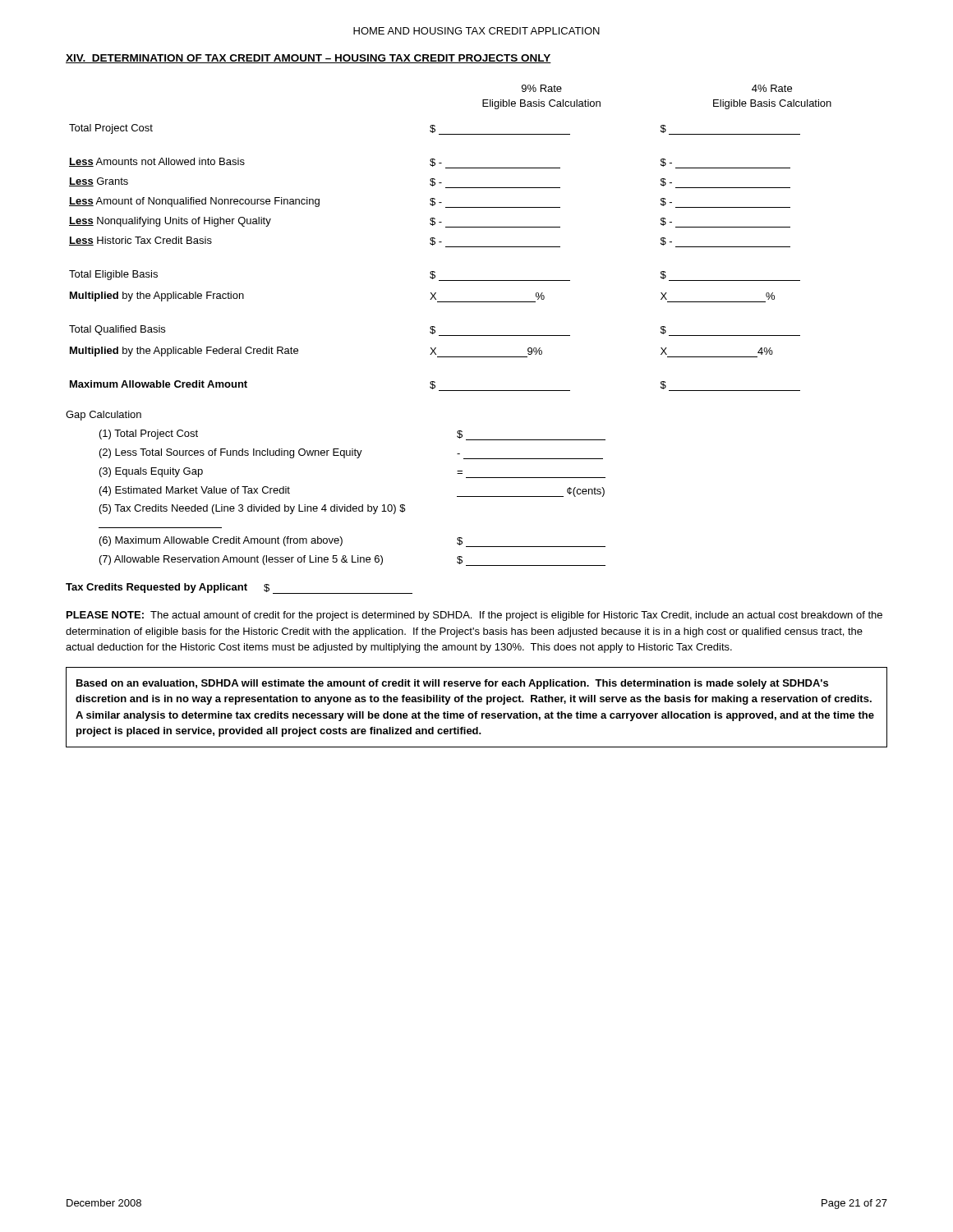
Task: Select the table that reads "(7) Allowable Reservation Amount (lesser"
Action: click(x=493, y=496)
